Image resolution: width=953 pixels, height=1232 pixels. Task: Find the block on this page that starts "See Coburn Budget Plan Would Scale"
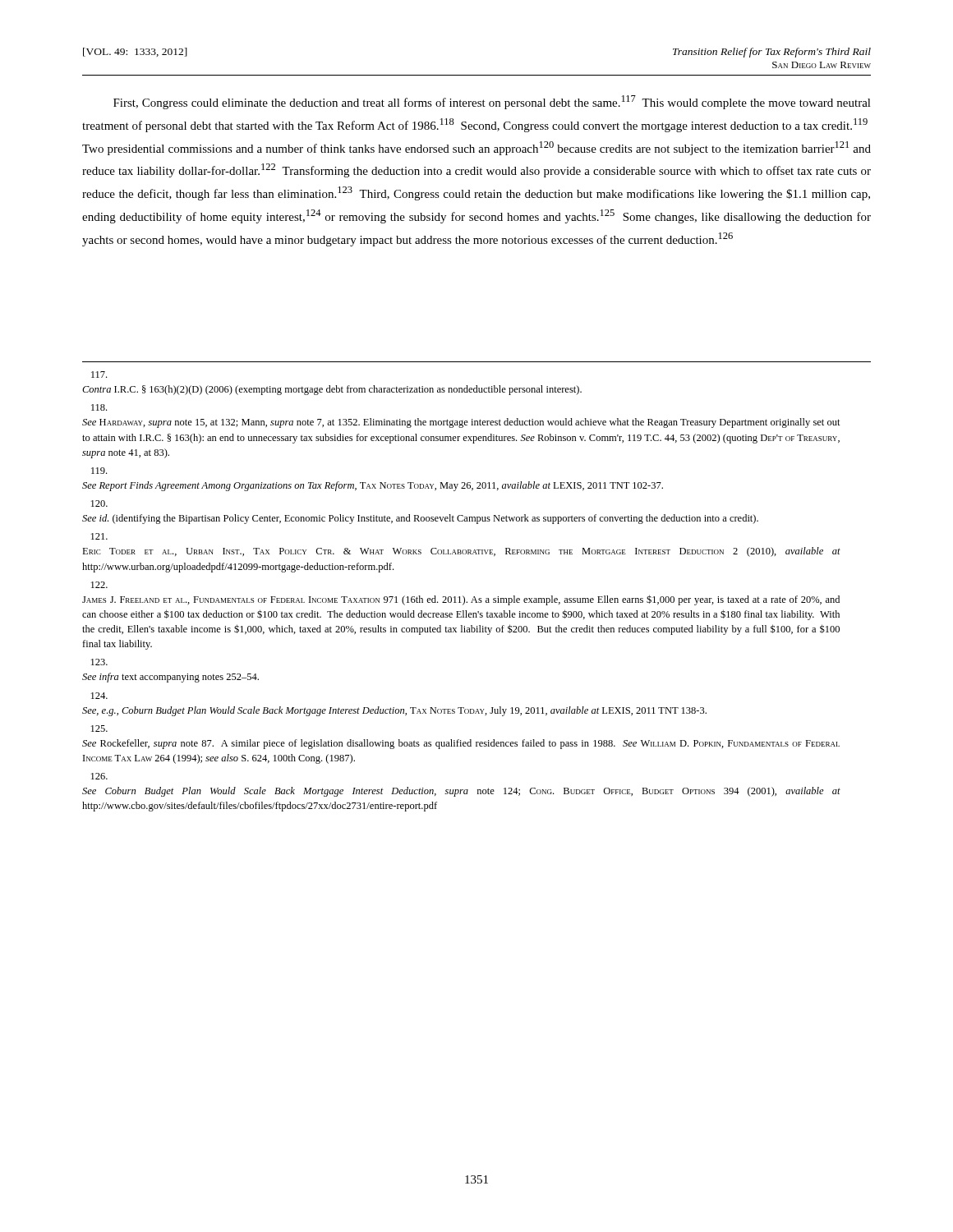coord(461,791)
